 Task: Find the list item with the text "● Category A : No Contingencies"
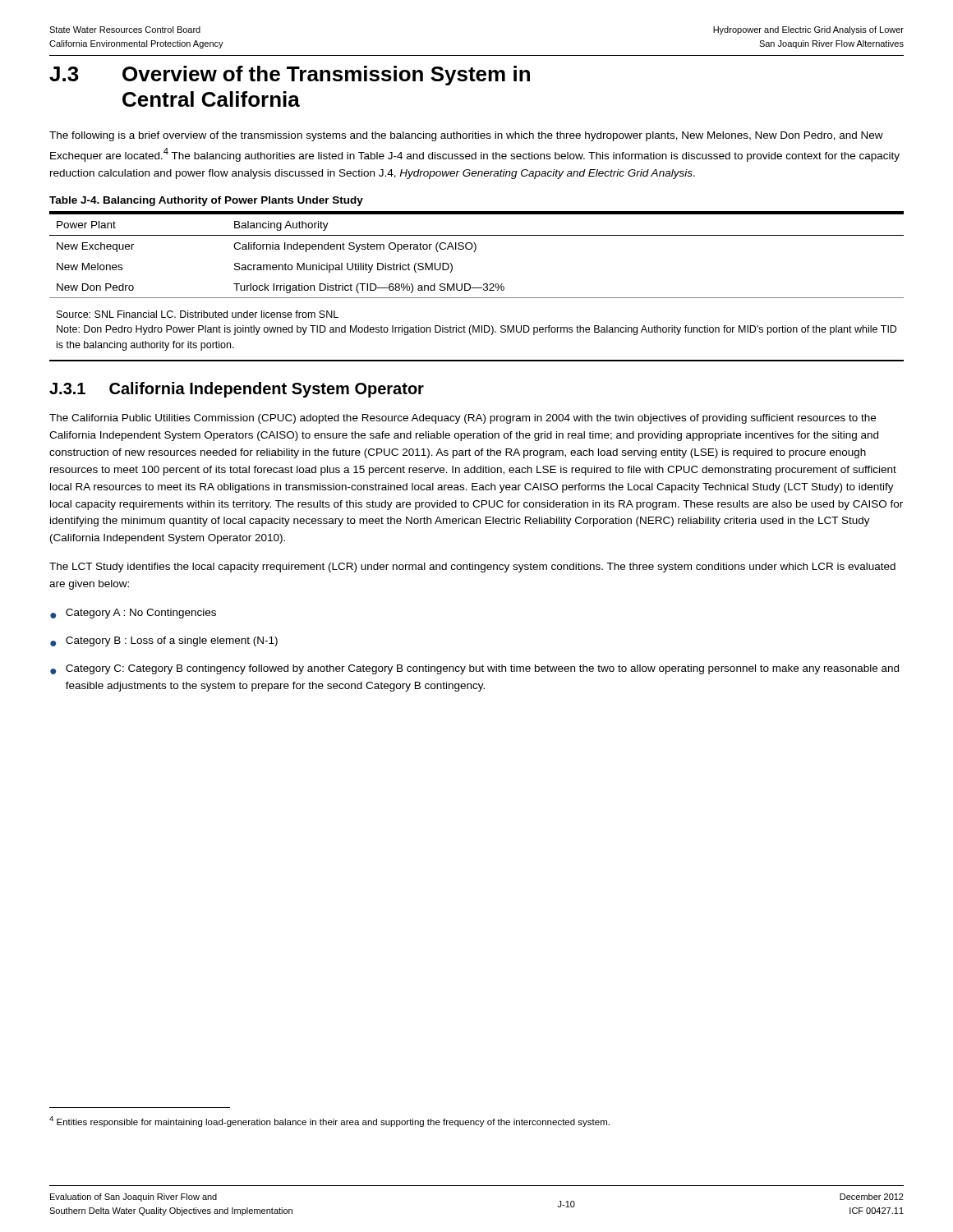pyautogui.click(x=133, y=614)
